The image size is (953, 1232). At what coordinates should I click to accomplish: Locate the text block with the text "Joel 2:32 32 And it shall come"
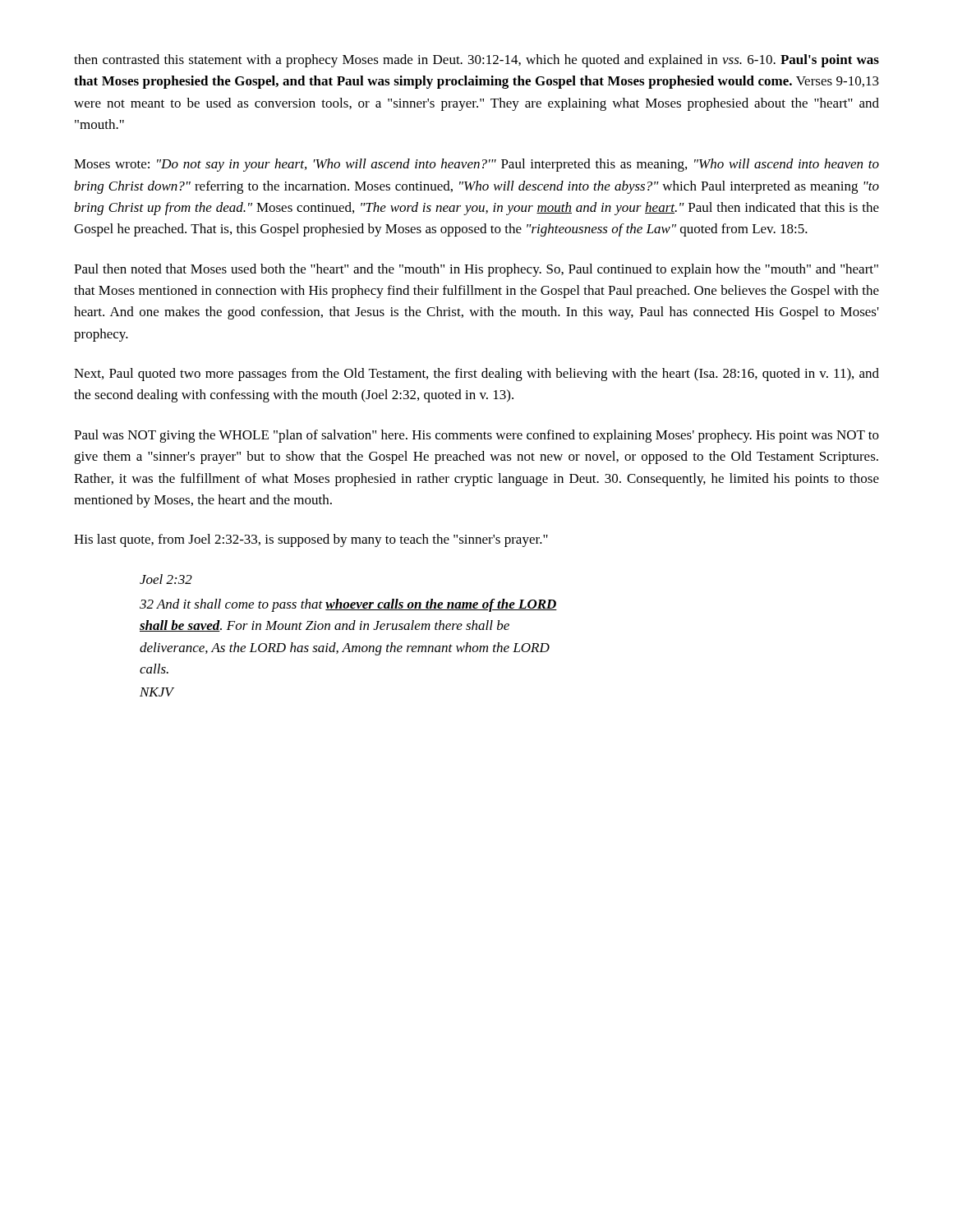point(493,636)
